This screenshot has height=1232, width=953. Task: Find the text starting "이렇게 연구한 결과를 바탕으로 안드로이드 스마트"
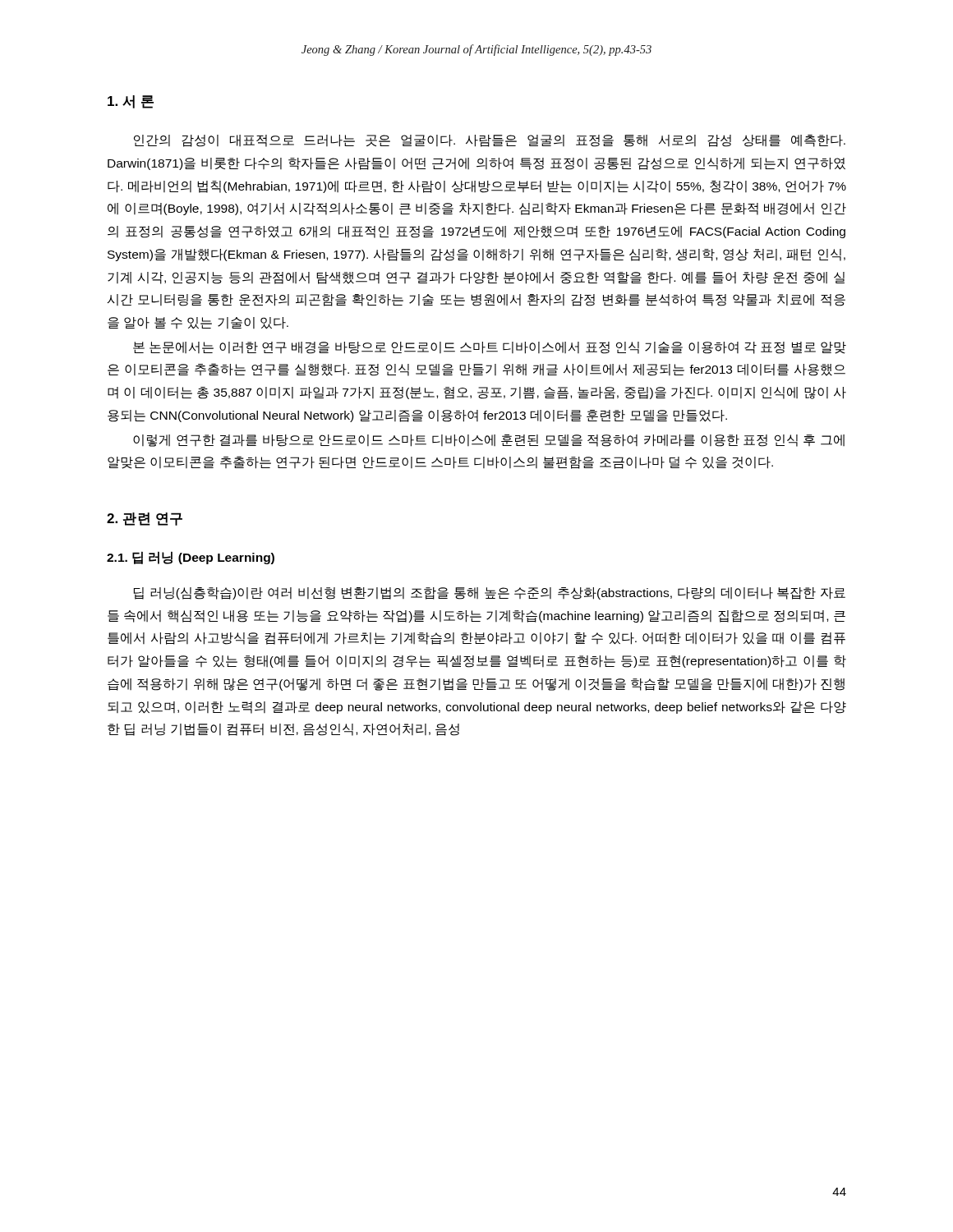476,451
